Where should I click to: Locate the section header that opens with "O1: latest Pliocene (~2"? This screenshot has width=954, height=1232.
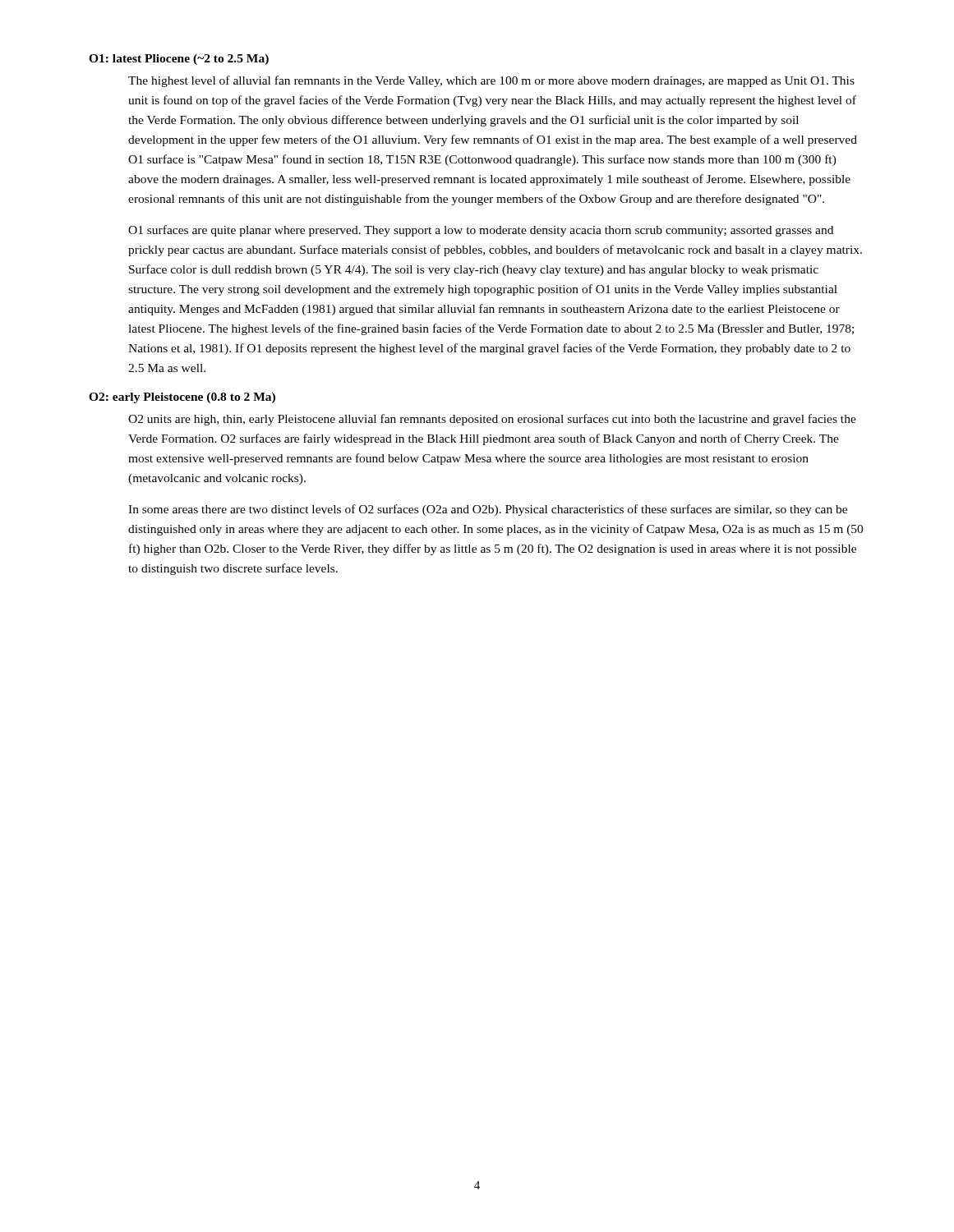[x=179, y=58]
